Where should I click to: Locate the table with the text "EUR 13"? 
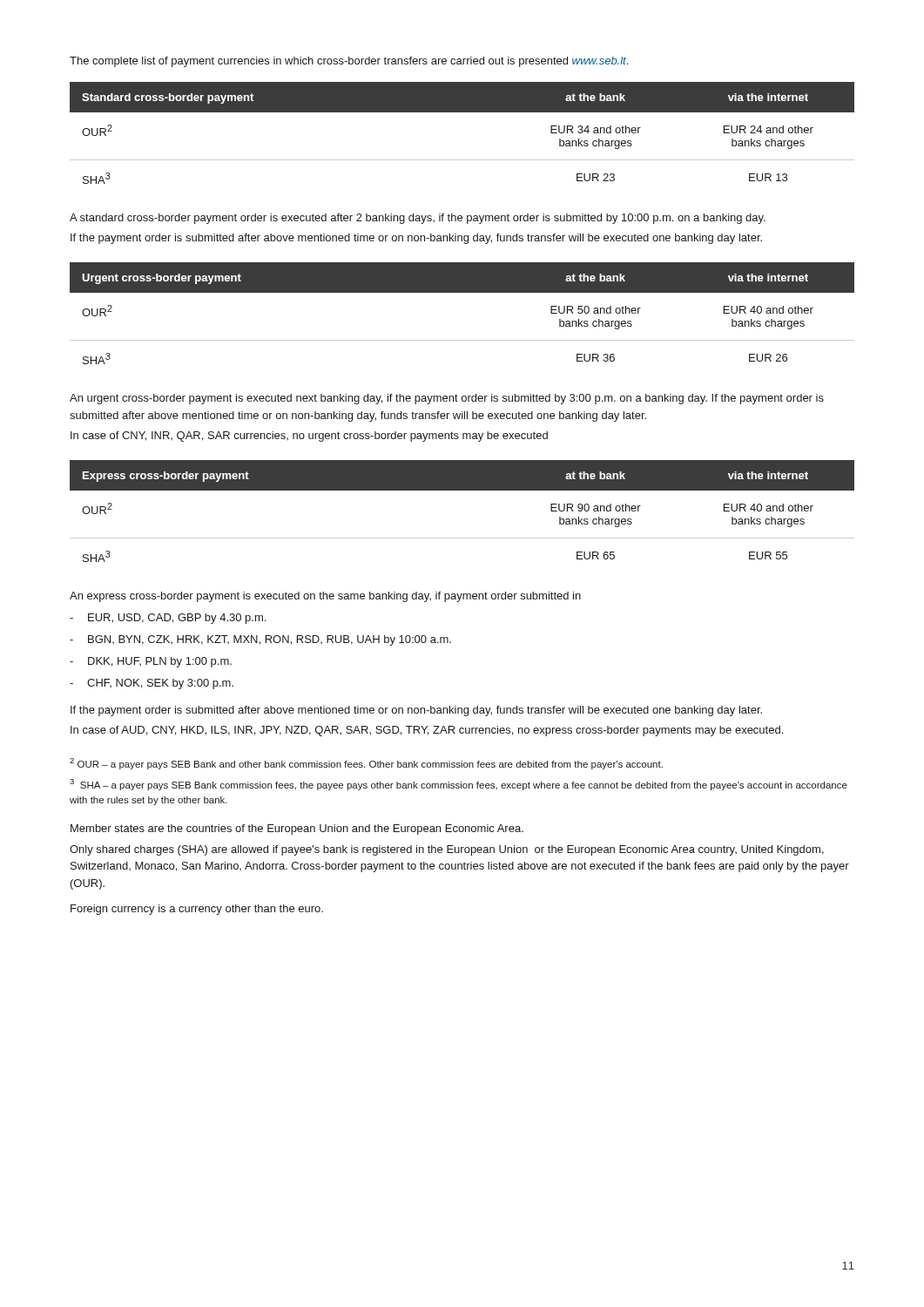coord(462,139)
